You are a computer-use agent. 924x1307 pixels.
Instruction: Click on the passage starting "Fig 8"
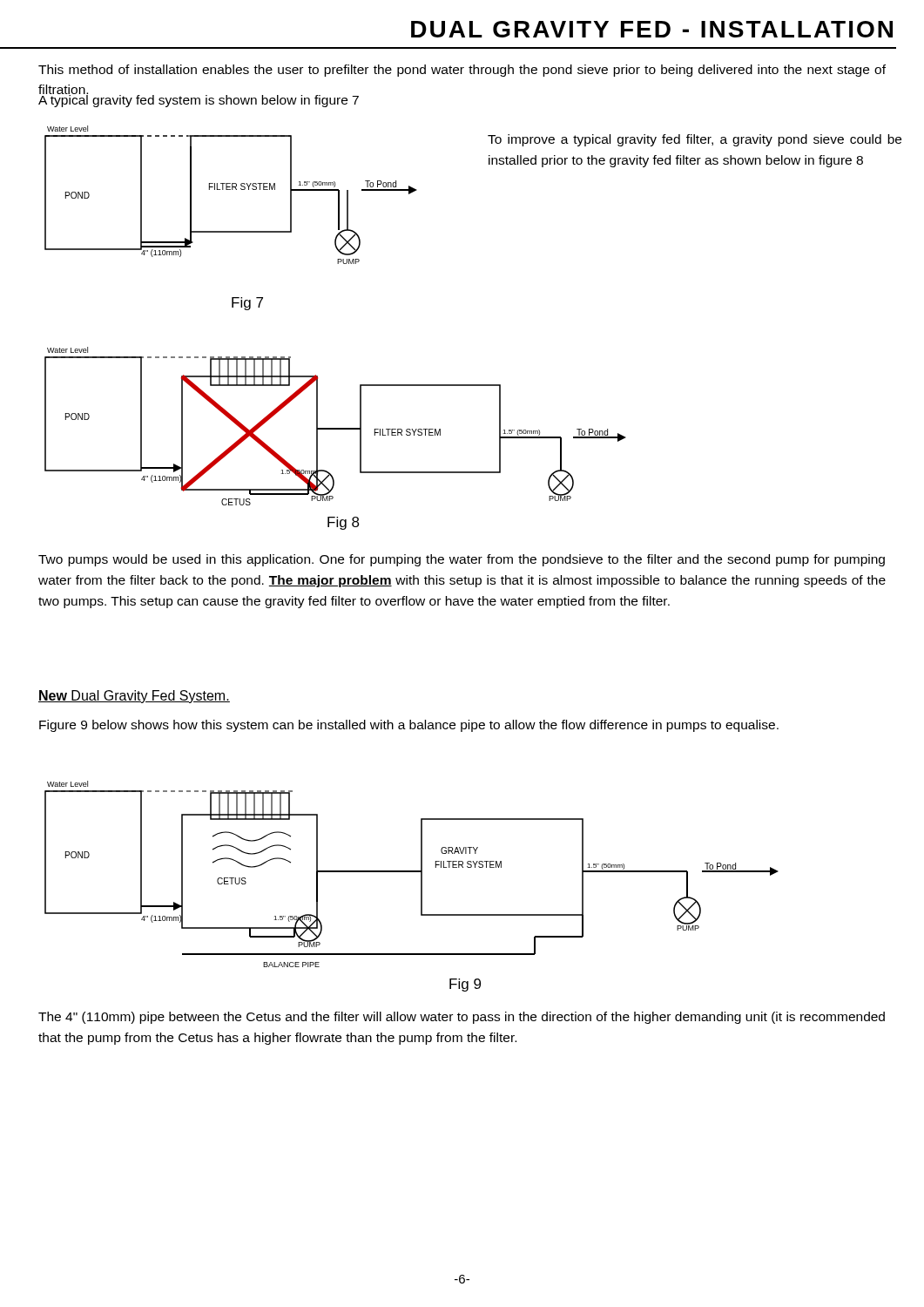pos(343,522)
